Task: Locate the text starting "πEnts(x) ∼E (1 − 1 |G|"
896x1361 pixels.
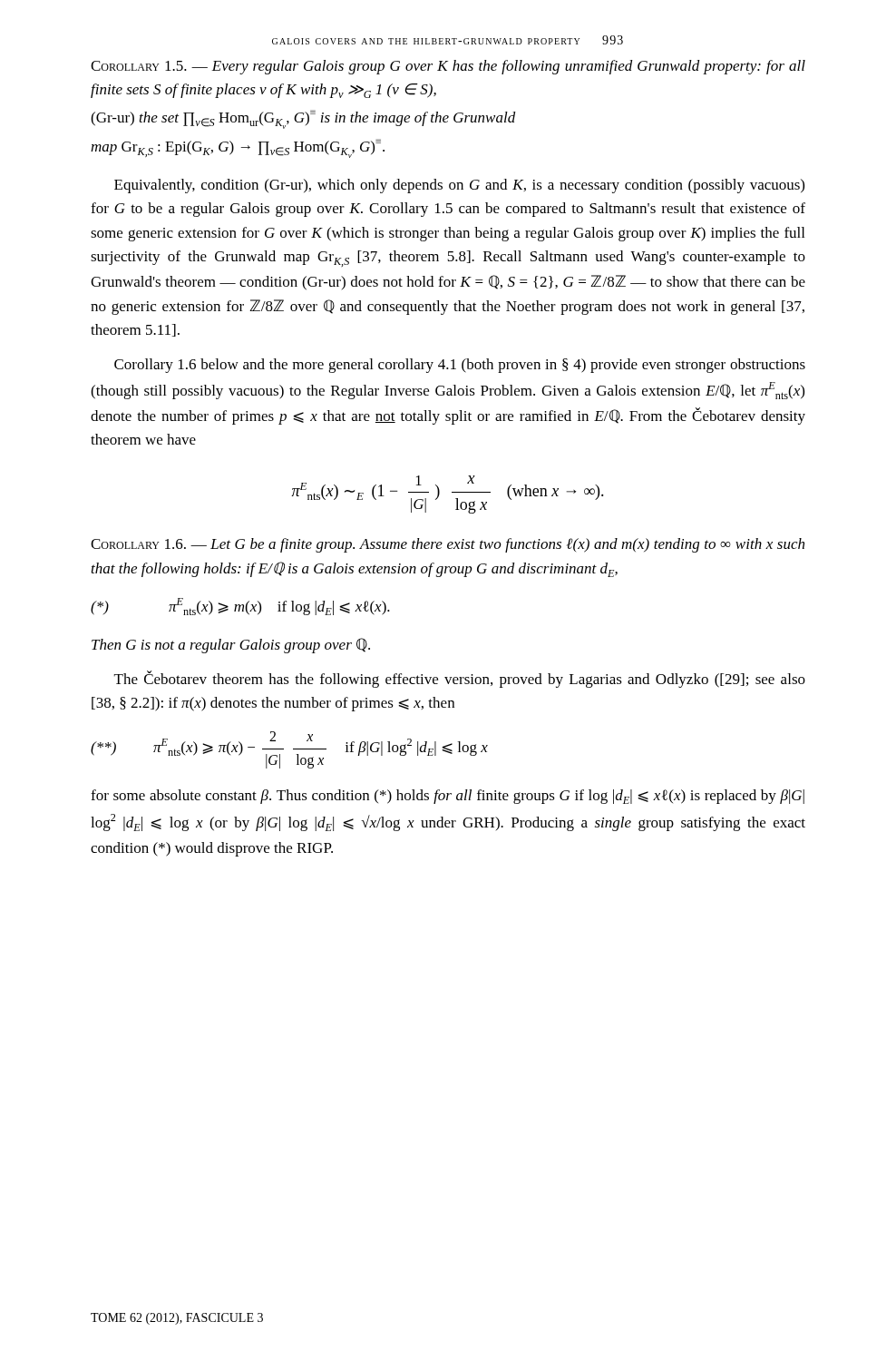Action: coord(448,492)
